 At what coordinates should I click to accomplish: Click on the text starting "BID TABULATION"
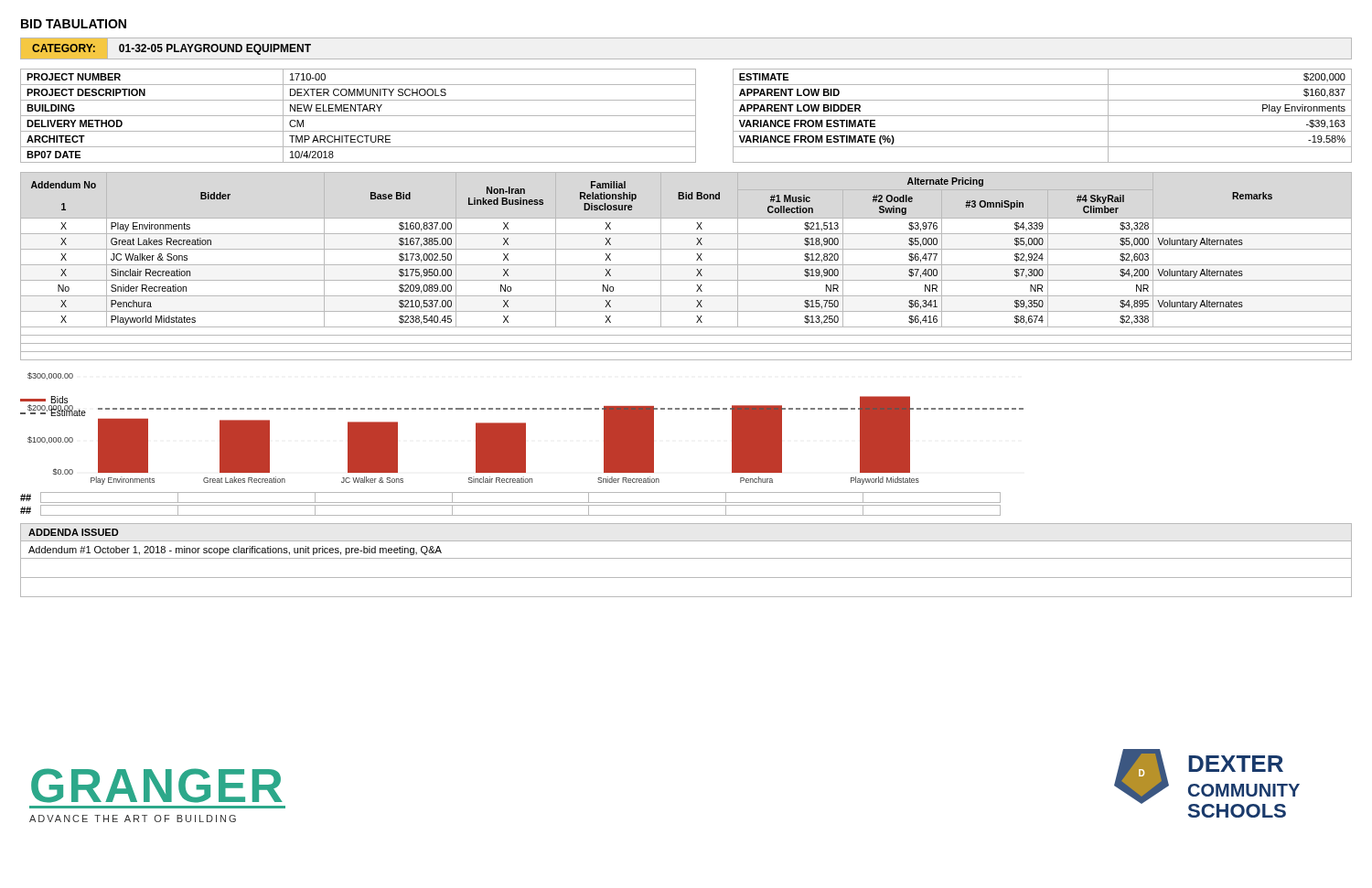click(74, 24)
